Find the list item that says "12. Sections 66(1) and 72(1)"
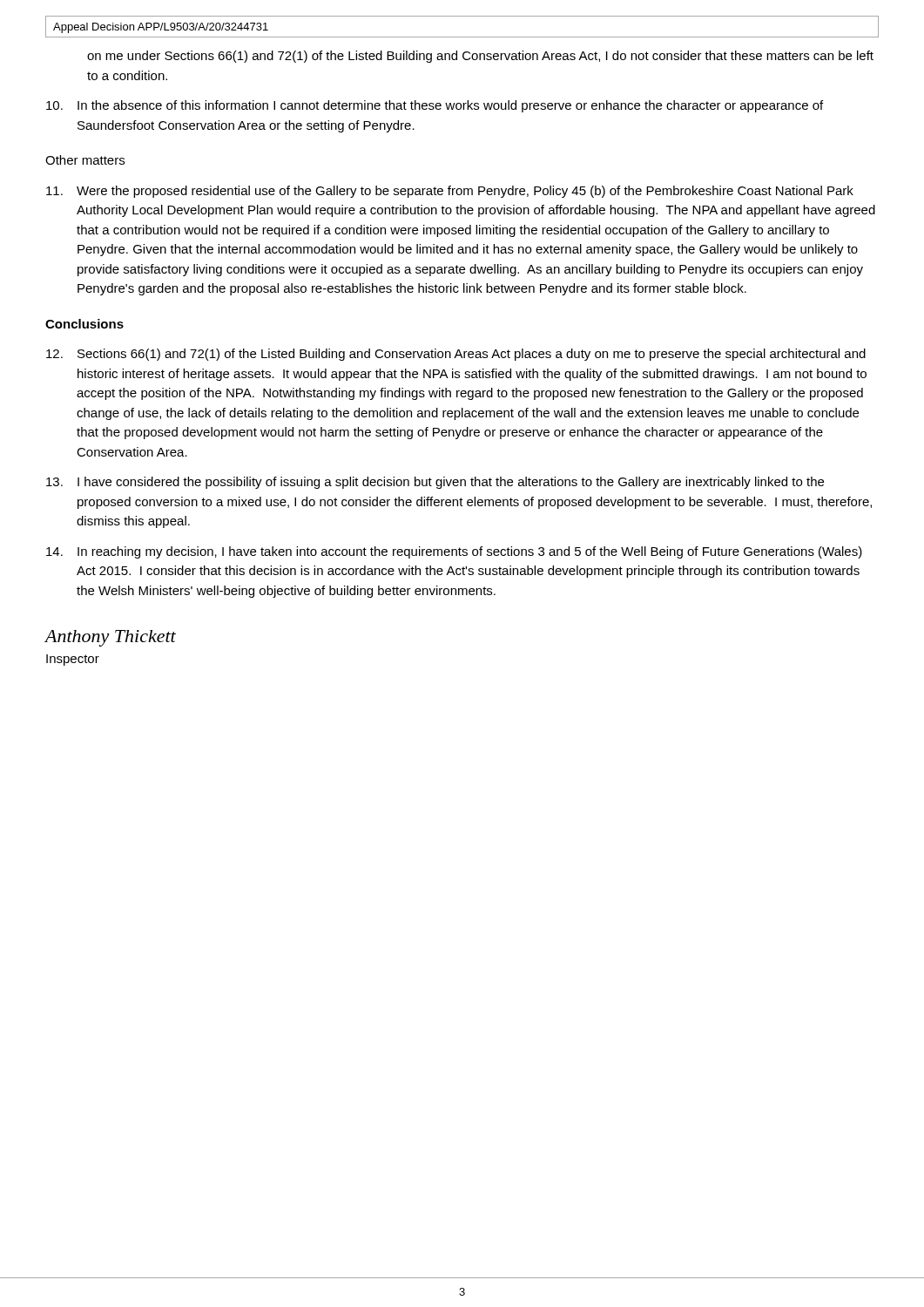The width and height of the screenshot is (924, 1307). tap(462, 403)
